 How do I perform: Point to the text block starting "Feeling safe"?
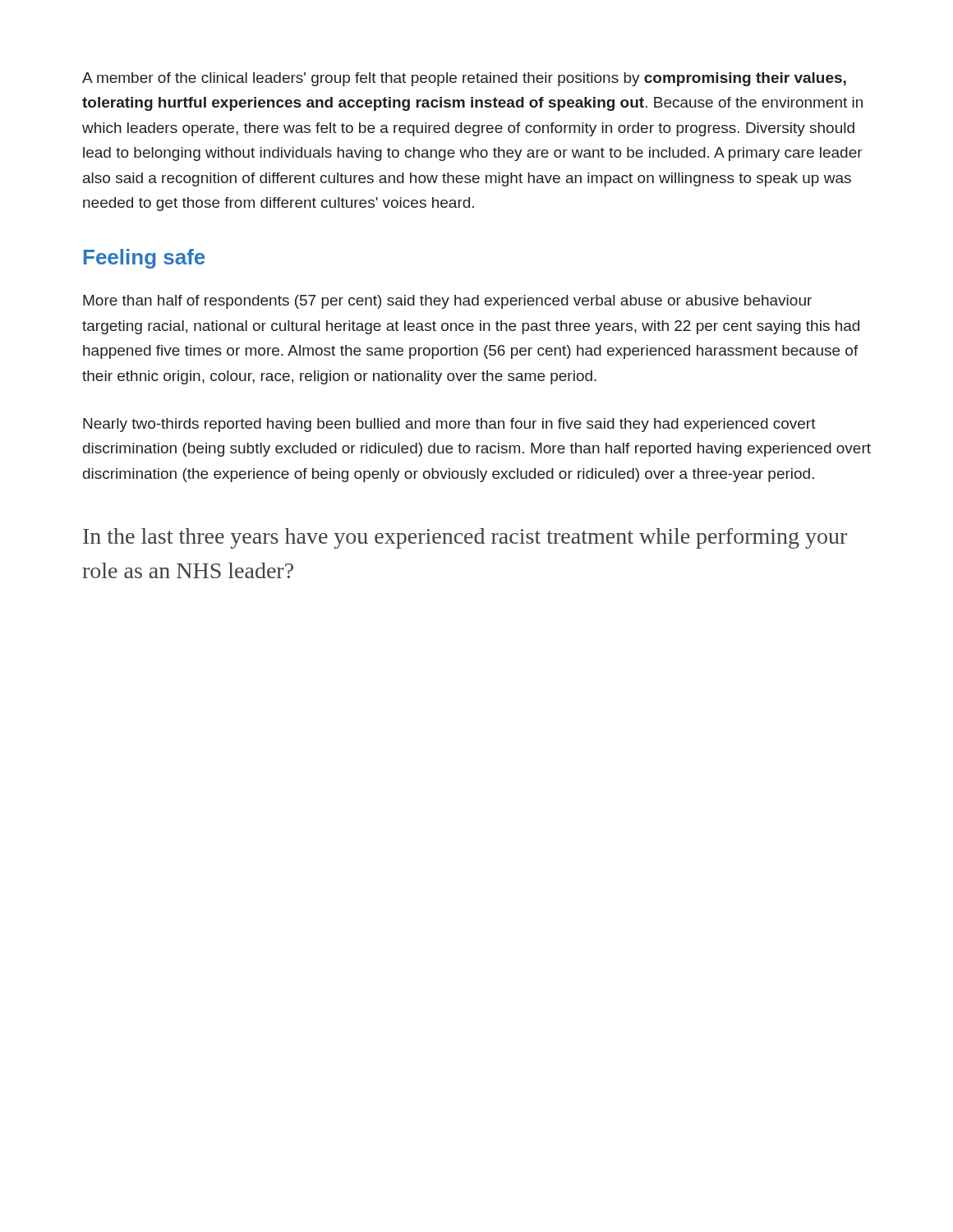(144, 257)
